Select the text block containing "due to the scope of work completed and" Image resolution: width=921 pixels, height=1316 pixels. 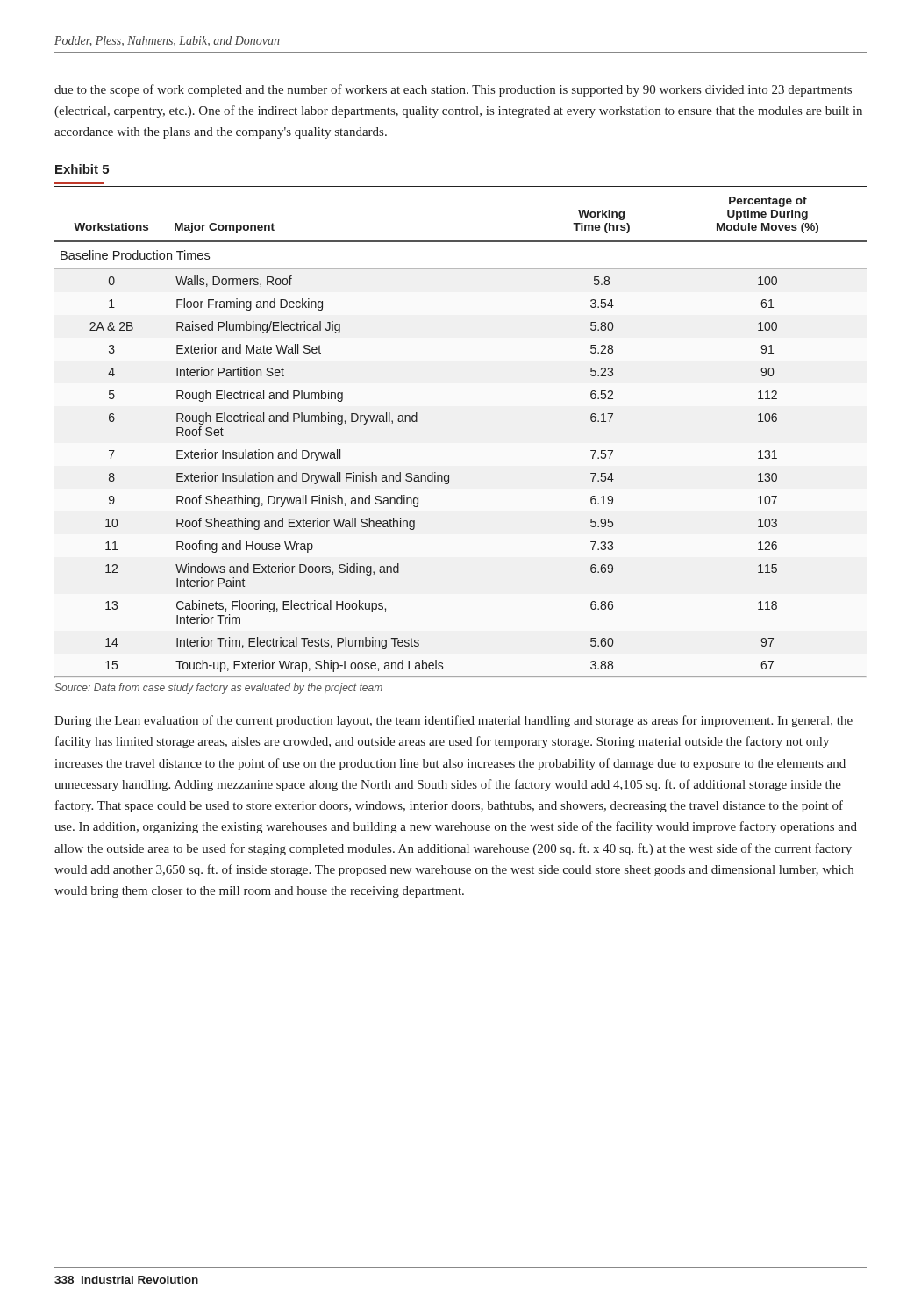pyautogui.click(x=459, y=111)
